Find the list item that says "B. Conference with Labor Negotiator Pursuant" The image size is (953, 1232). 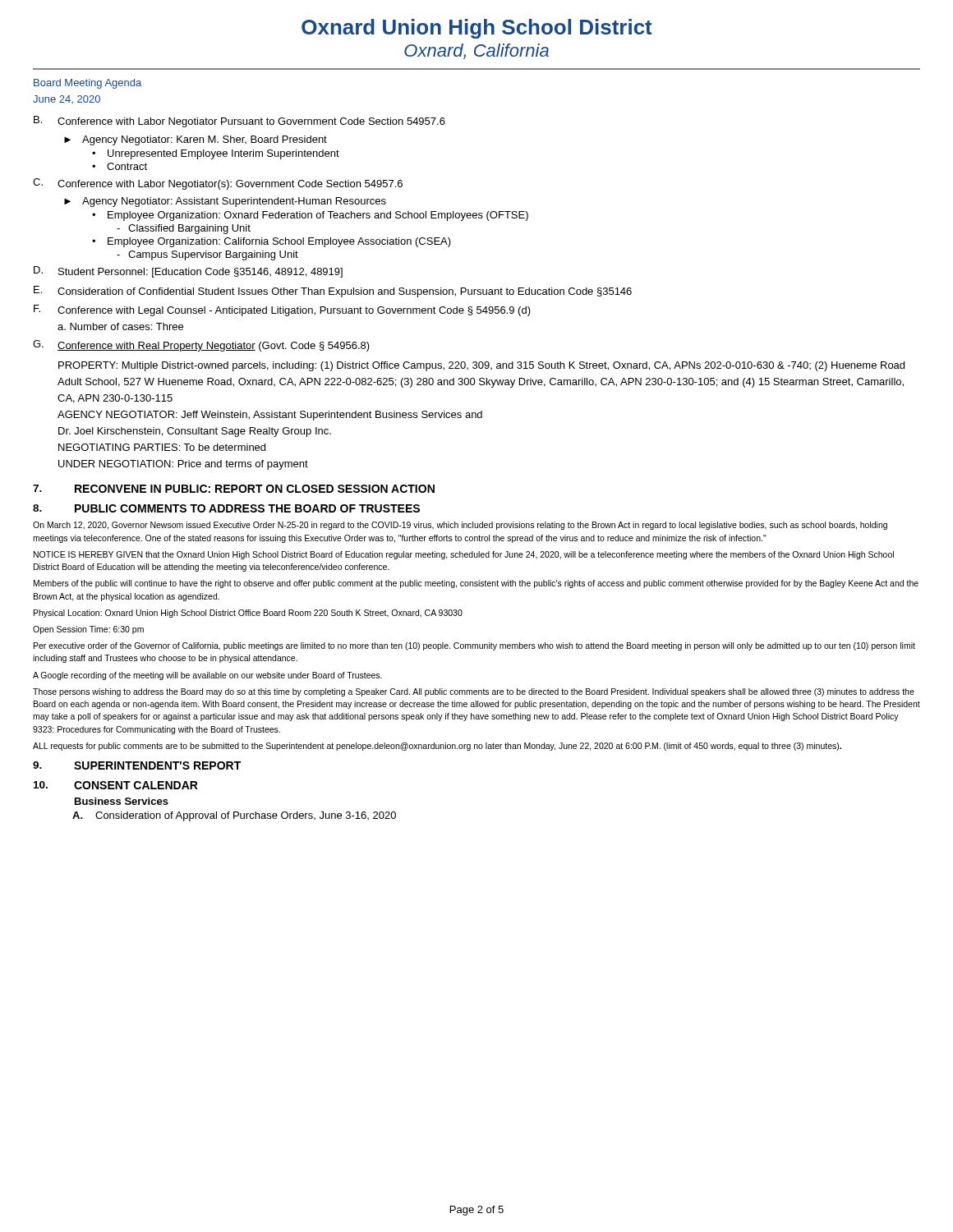click(x=239, y=122)
